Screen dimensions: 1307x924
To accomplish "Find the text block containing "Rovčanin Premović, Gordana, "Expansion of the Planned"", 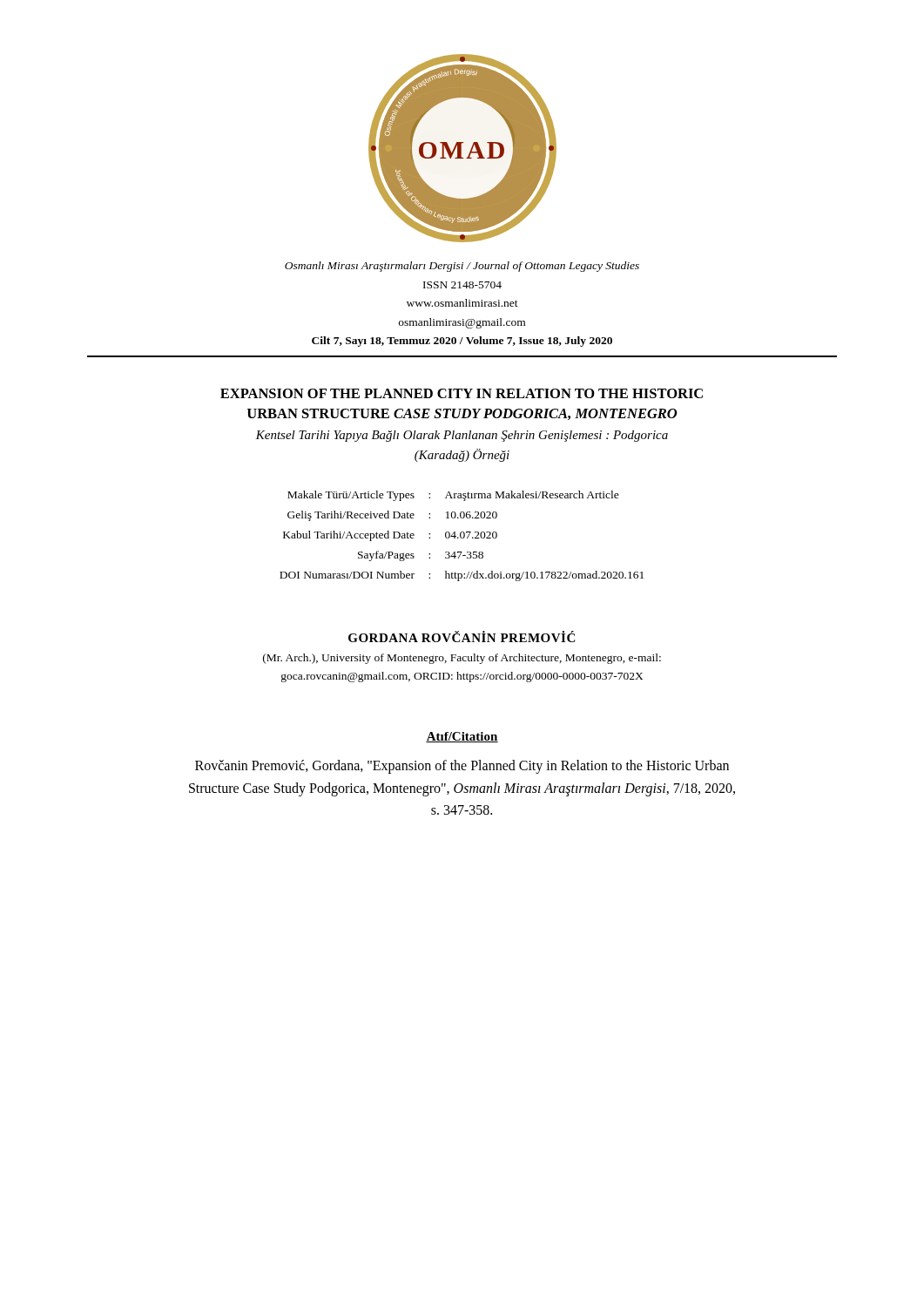I will tap(462, 788).
